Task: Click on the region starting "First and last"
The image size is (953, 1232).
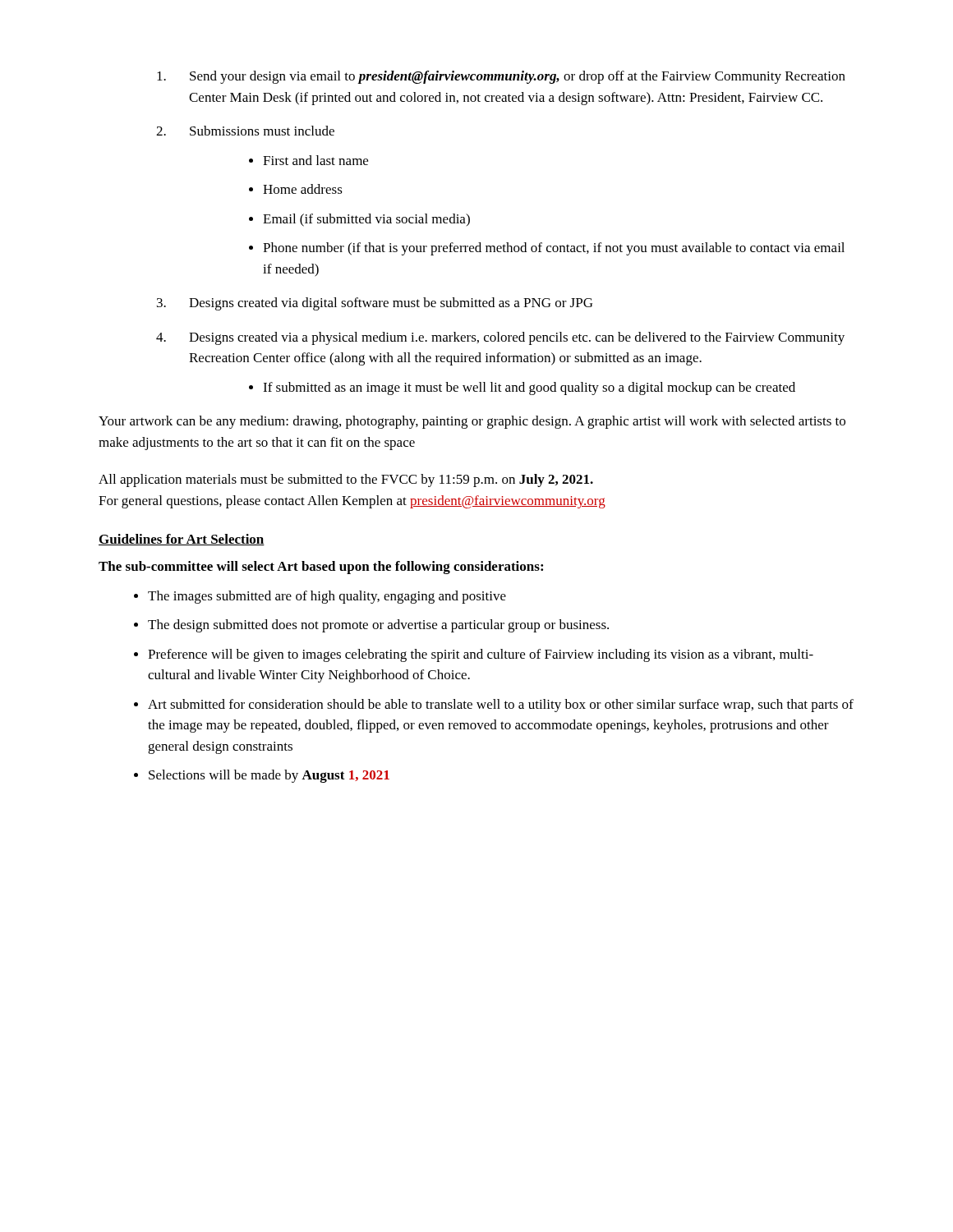Action: click(x=316, y=160)
